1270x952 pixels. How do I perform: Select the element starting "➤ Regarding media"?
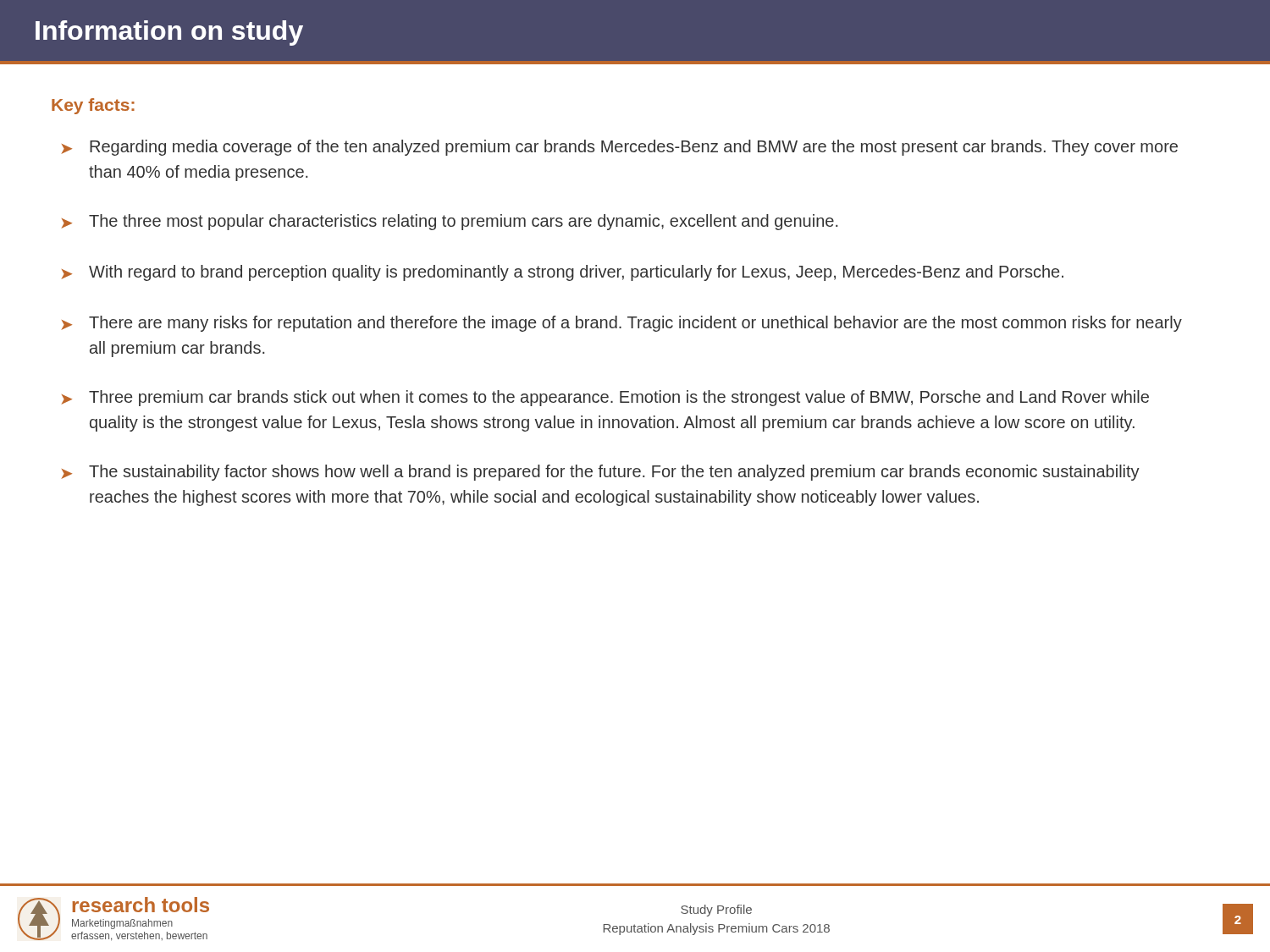pos(624,159)
